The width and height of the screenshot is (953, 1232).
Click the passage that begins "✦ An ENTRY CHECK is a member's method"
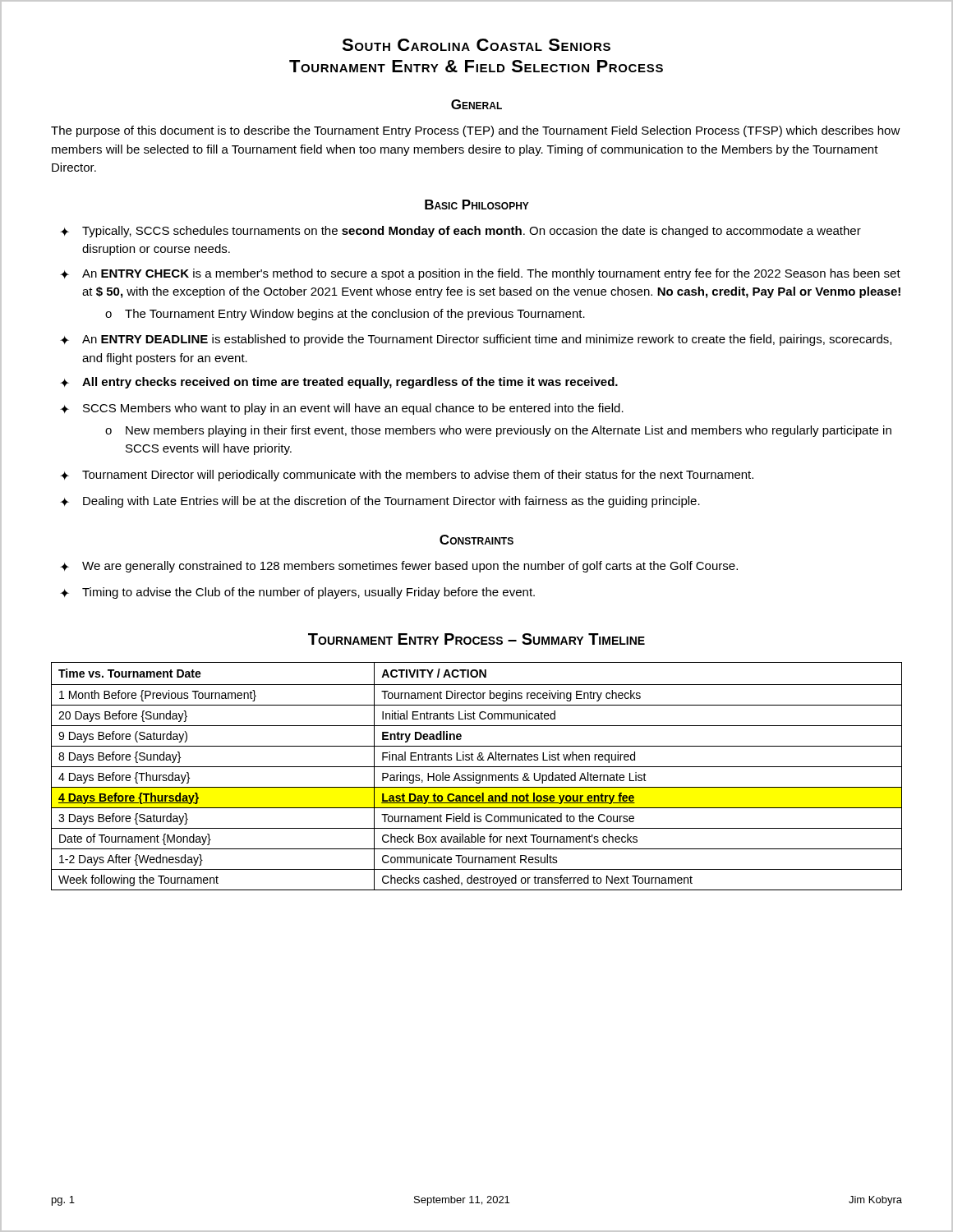click(481, 294)
